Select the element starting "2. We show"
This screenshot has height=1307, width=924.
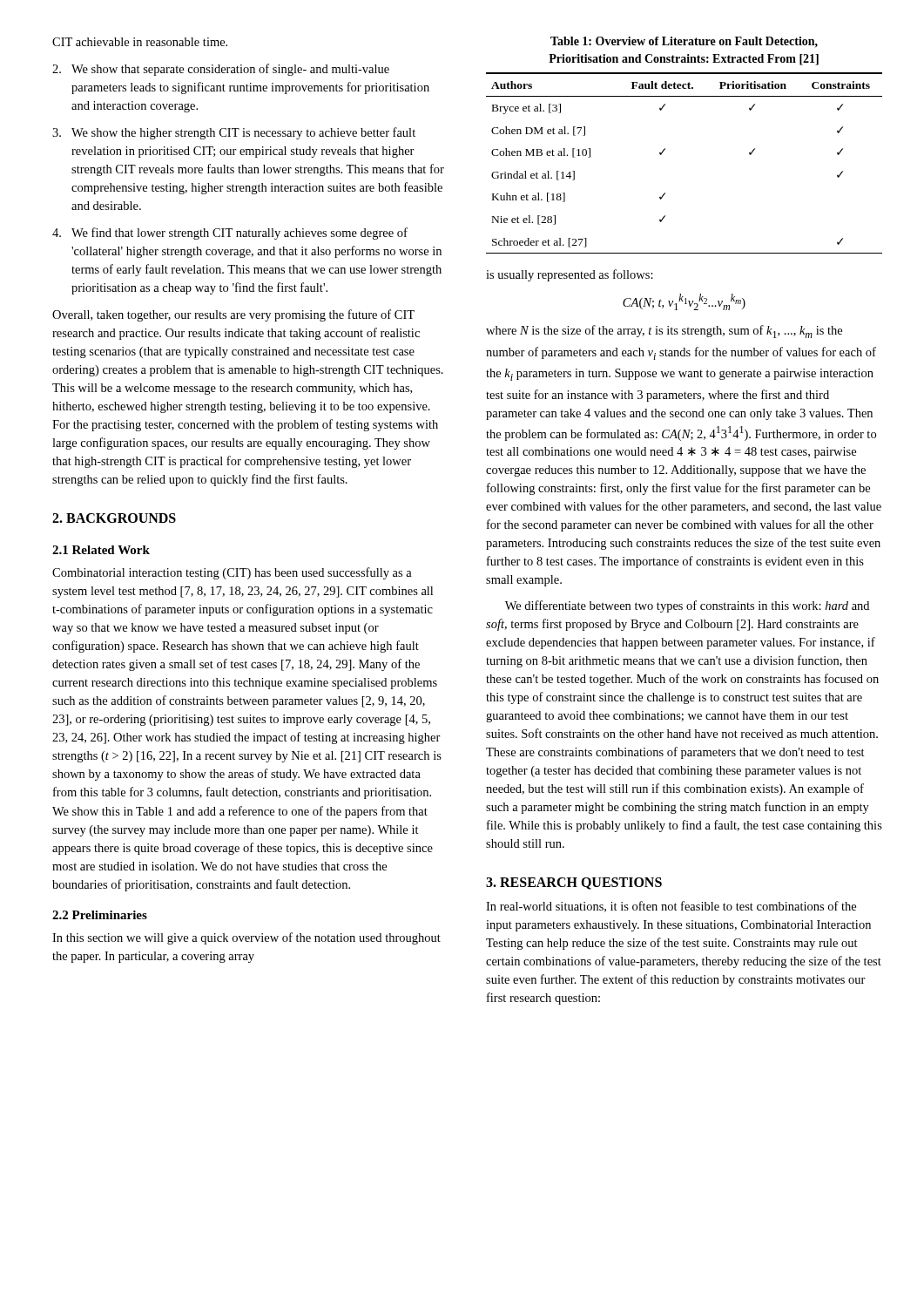(x=248, y=88)
